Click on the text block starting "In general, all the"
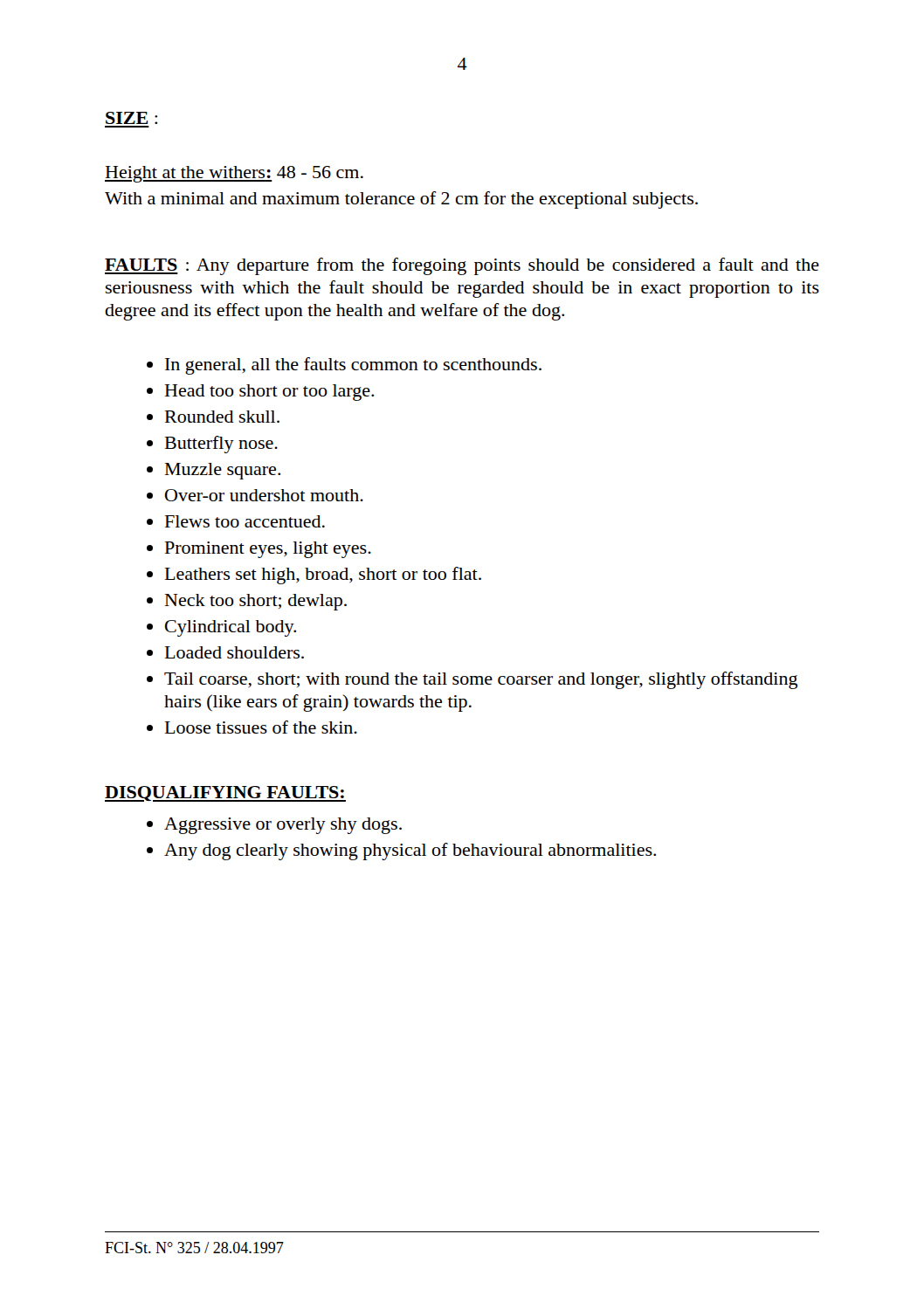924x1310 pixels. 353,364
